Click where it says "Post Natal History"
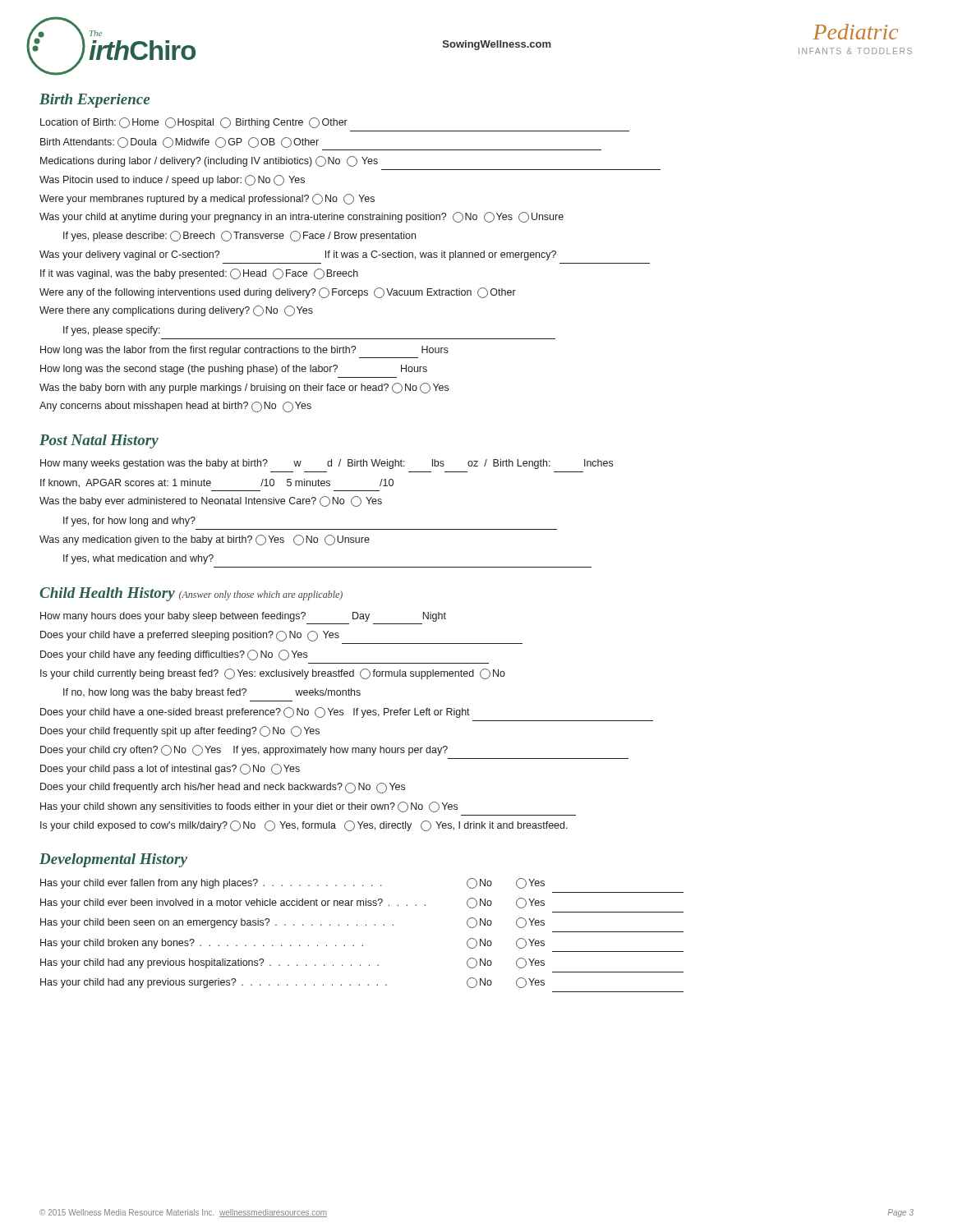Screen dimensions: 1232x953 (99, 441)
